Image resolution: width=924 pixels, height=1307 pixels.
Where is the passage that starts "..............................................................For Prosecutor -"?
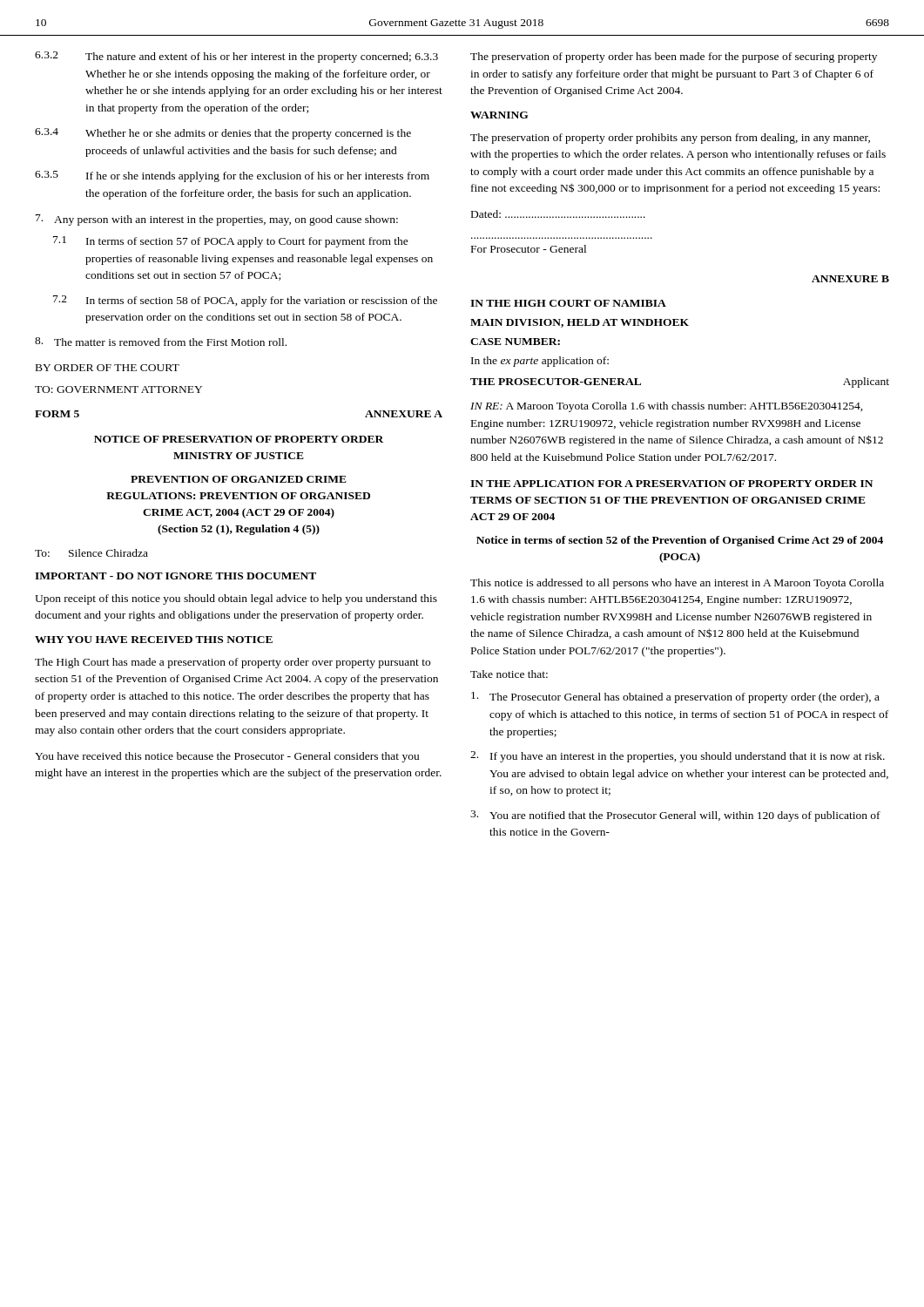click(x=561, y=242)
